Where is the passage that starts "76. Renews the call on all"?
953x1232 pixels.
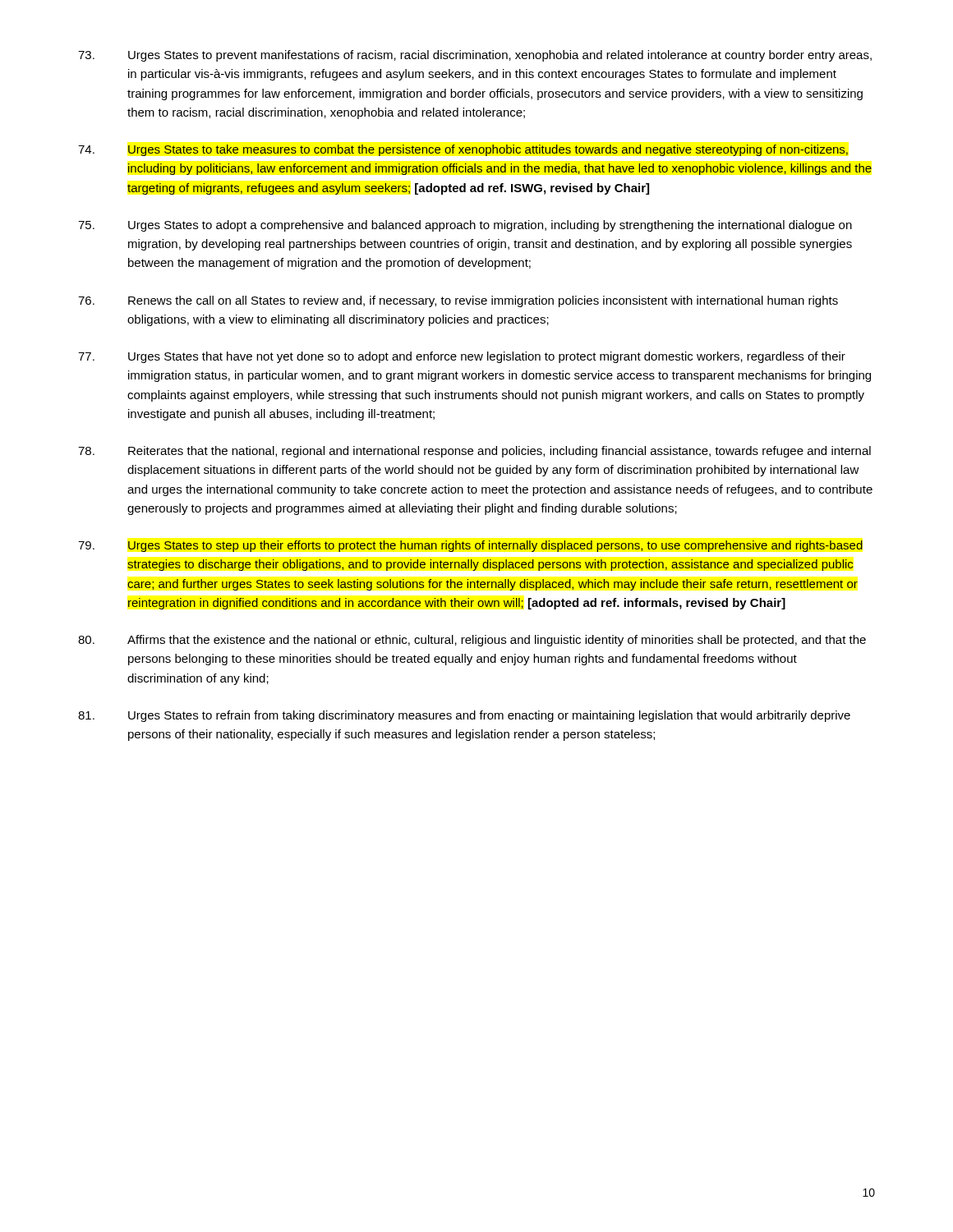coord(476,309)
